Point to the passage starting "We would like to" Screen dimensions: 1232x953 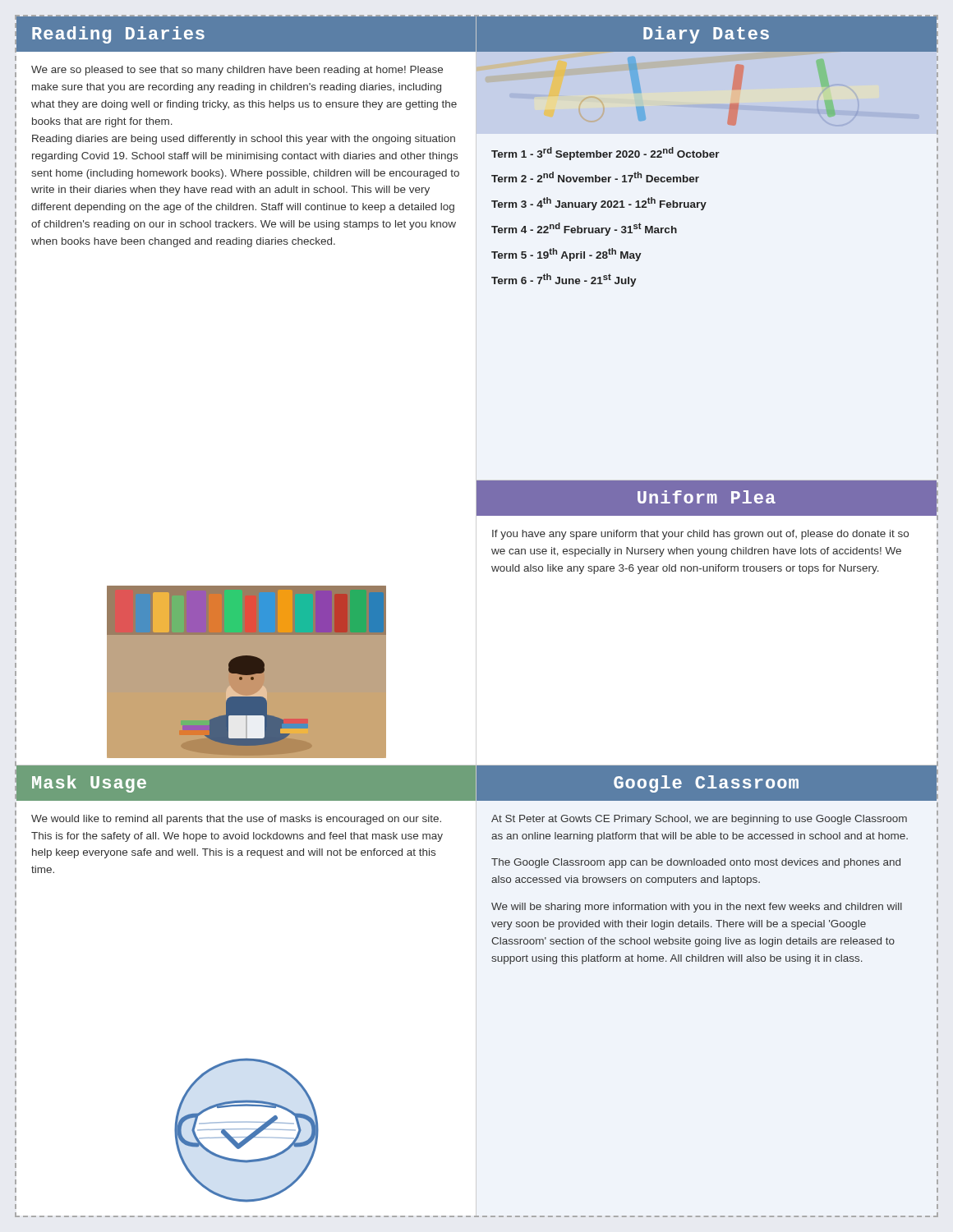click(x=237, y=844)
